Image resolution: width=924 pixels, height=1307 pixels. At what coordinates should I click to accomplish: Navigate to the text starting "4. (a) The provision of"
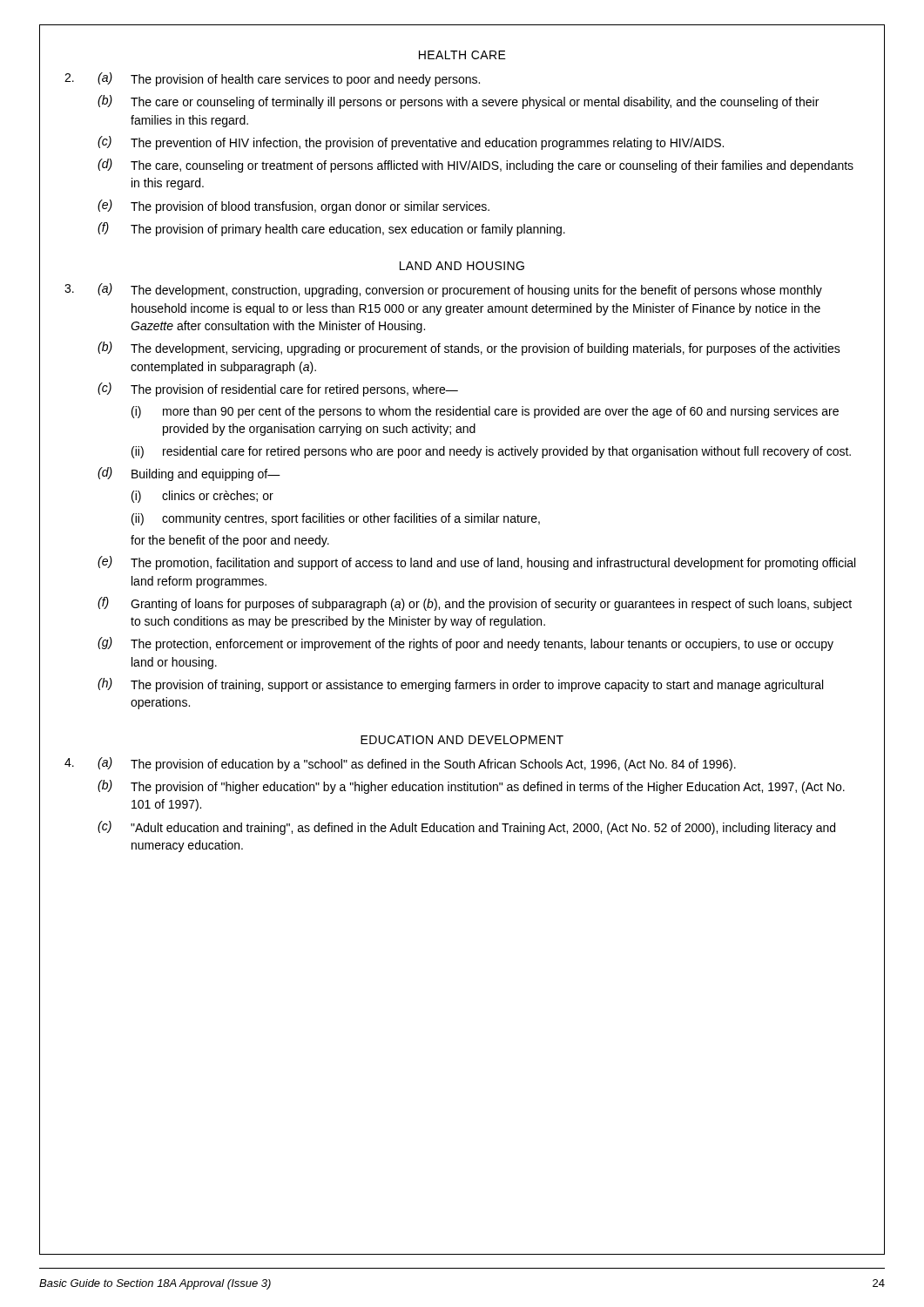(462, 764)
